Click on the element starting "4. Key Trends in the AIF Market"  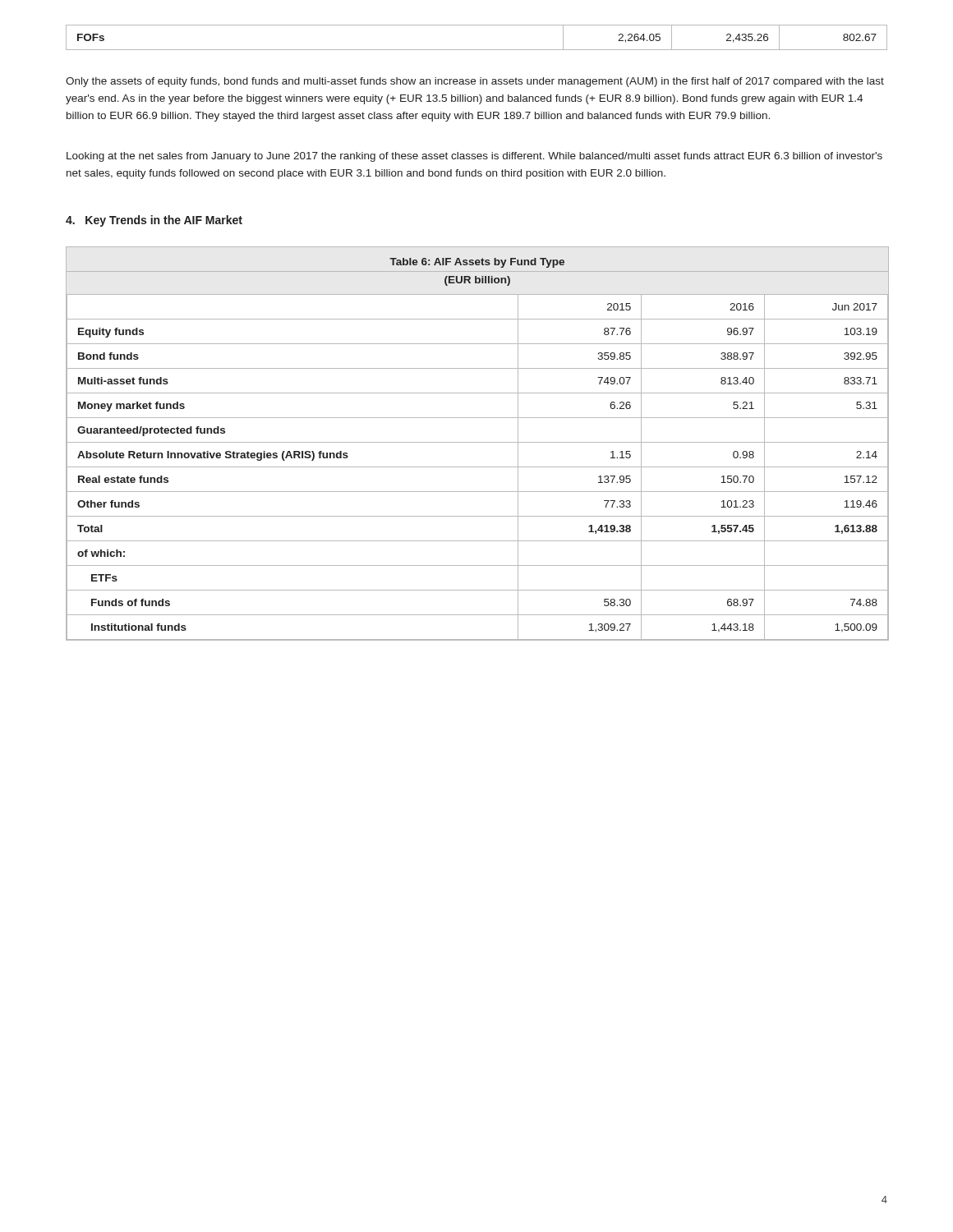tap(154, 220)
